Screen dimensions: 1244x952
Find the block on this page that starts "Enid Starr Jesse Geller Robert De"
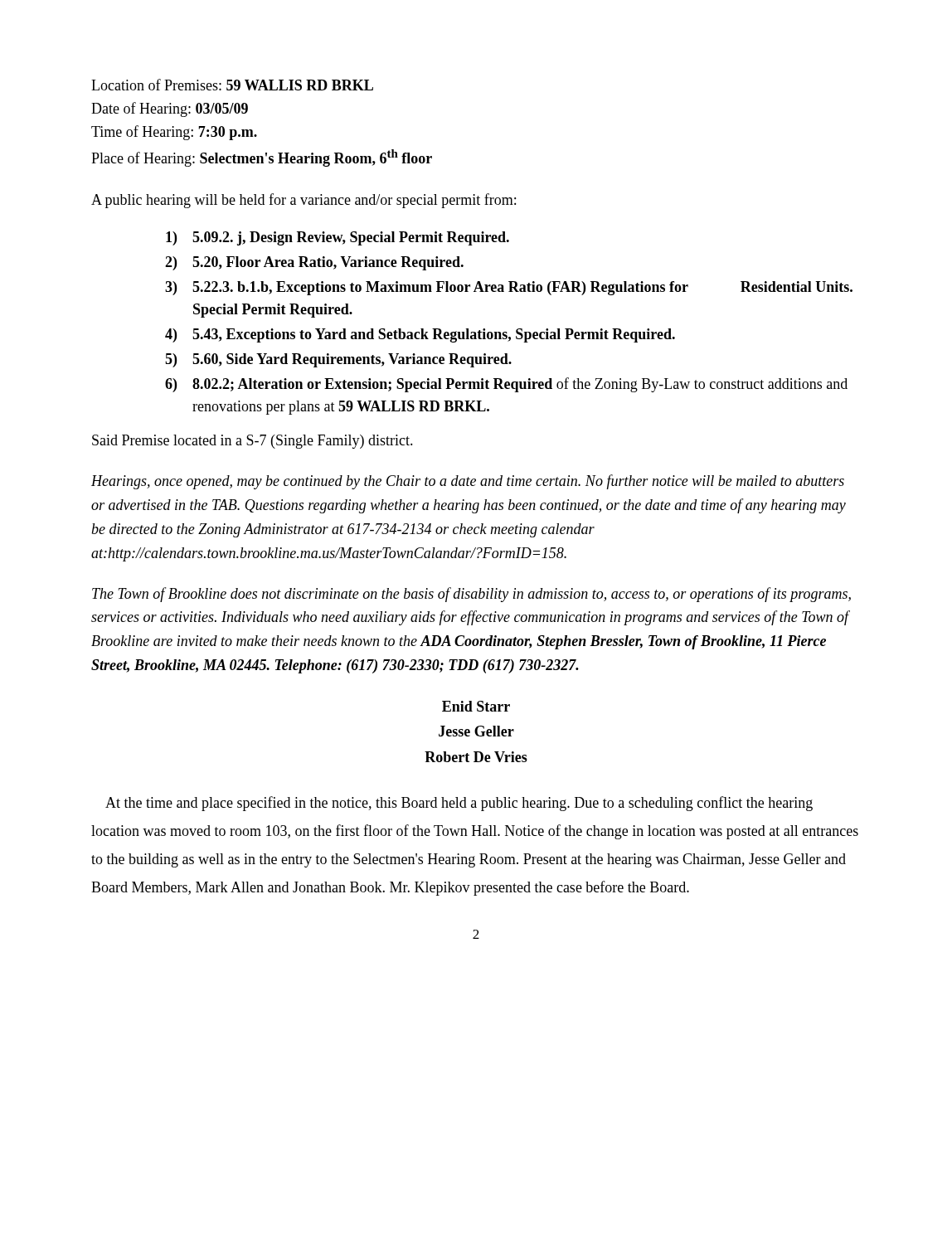pos(476,732)
